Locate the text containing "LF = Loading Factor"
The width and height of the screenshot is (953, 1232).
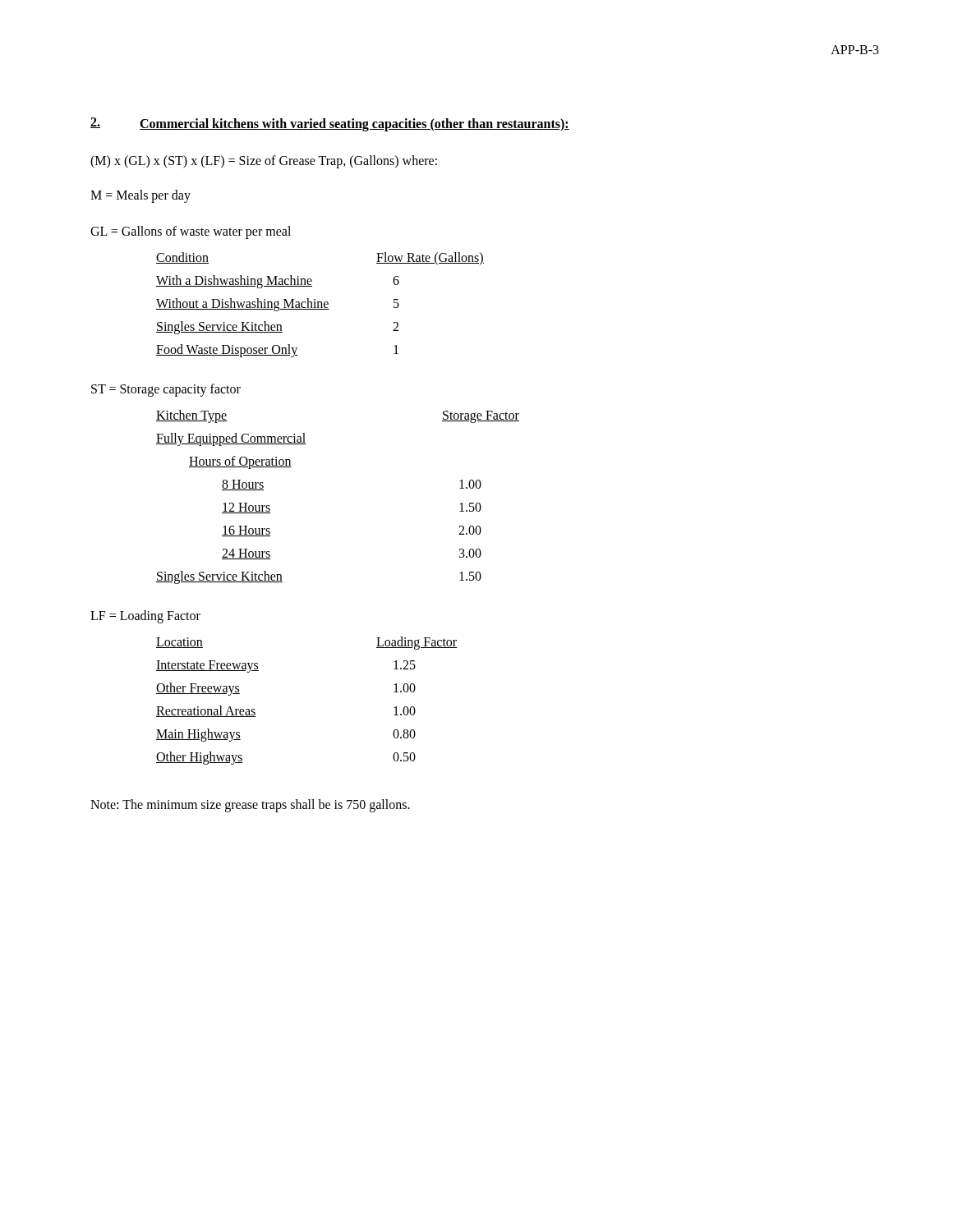pos(145,616)
